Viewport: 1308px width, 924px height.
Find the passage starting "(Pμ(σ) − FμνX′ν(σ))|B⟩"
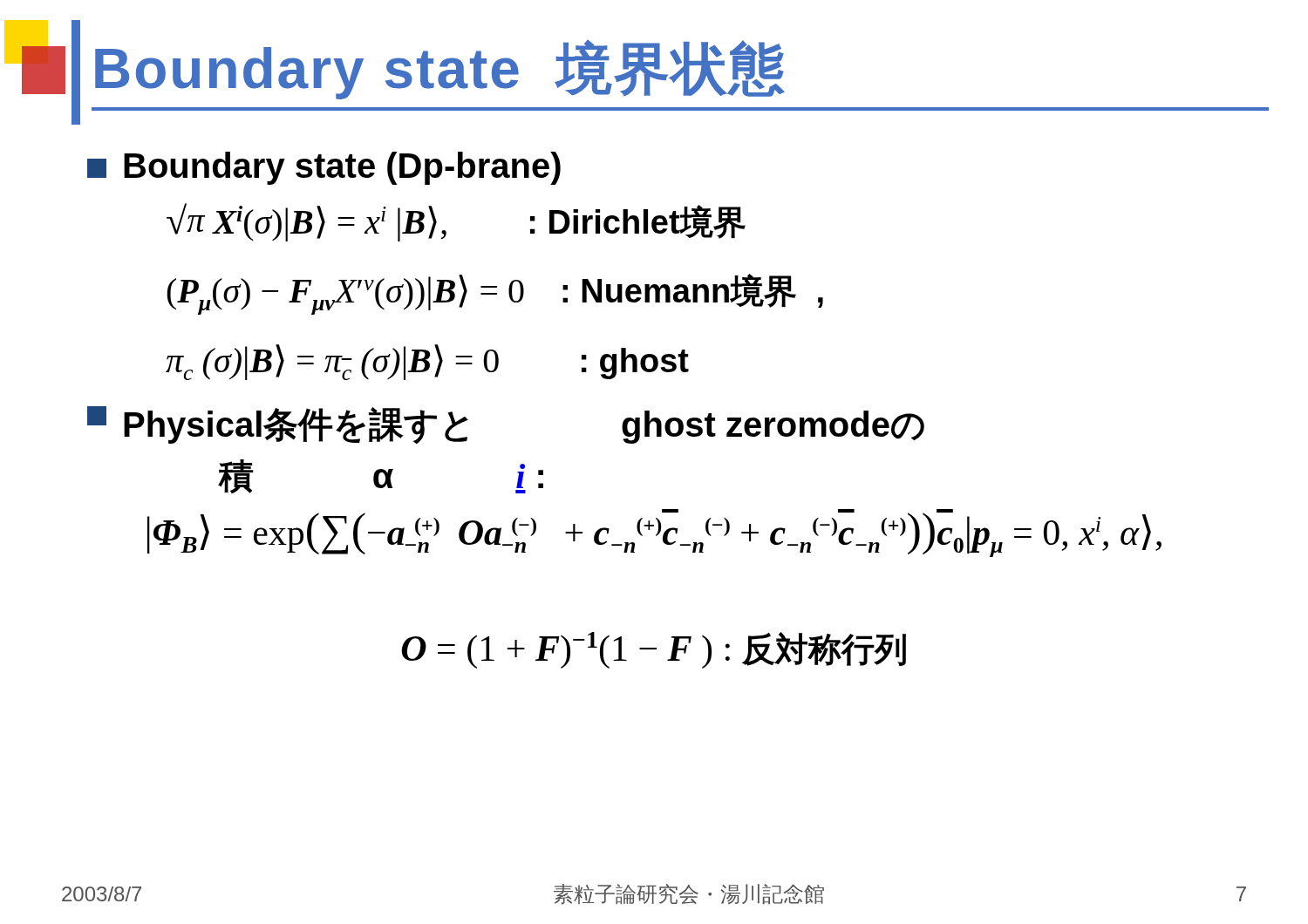[495, 293]
